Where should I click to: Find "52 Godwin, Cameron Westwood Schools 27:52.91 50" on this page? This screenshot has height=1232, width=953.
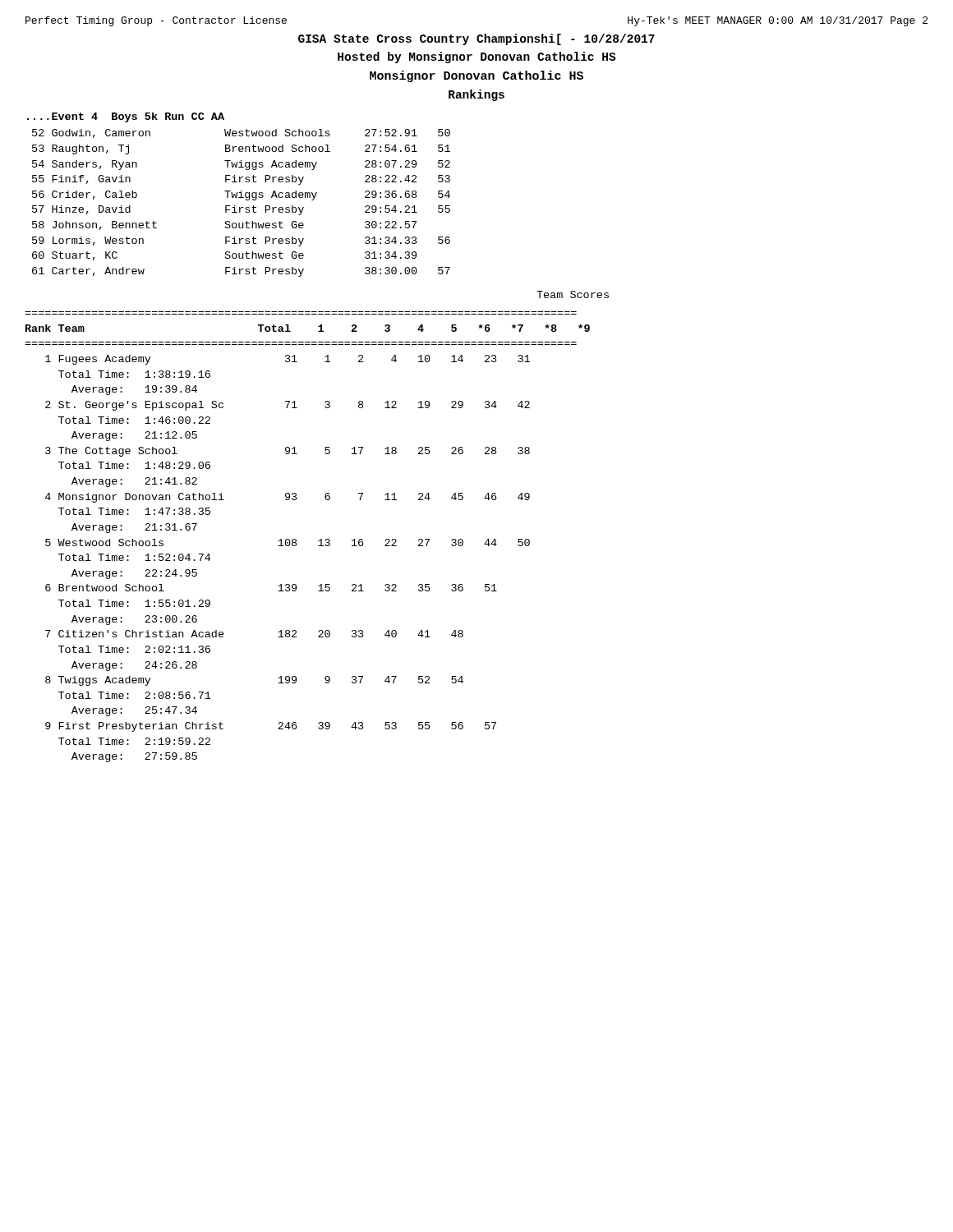click(241, 133)
